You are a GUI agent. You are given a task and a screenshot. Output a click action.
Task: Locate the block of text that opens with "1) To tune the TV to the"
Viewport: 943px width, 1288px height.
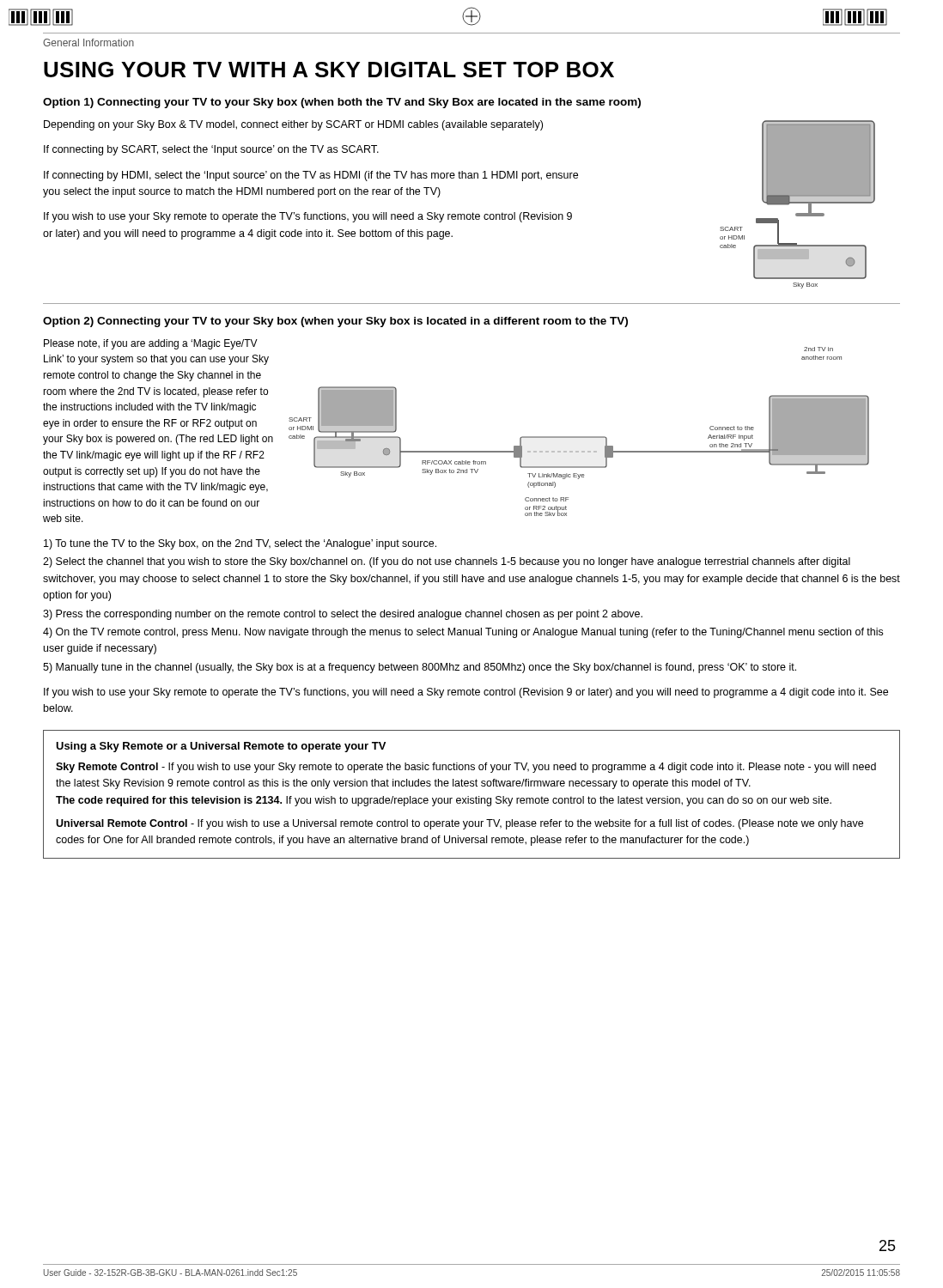click(x=472, y=627)
